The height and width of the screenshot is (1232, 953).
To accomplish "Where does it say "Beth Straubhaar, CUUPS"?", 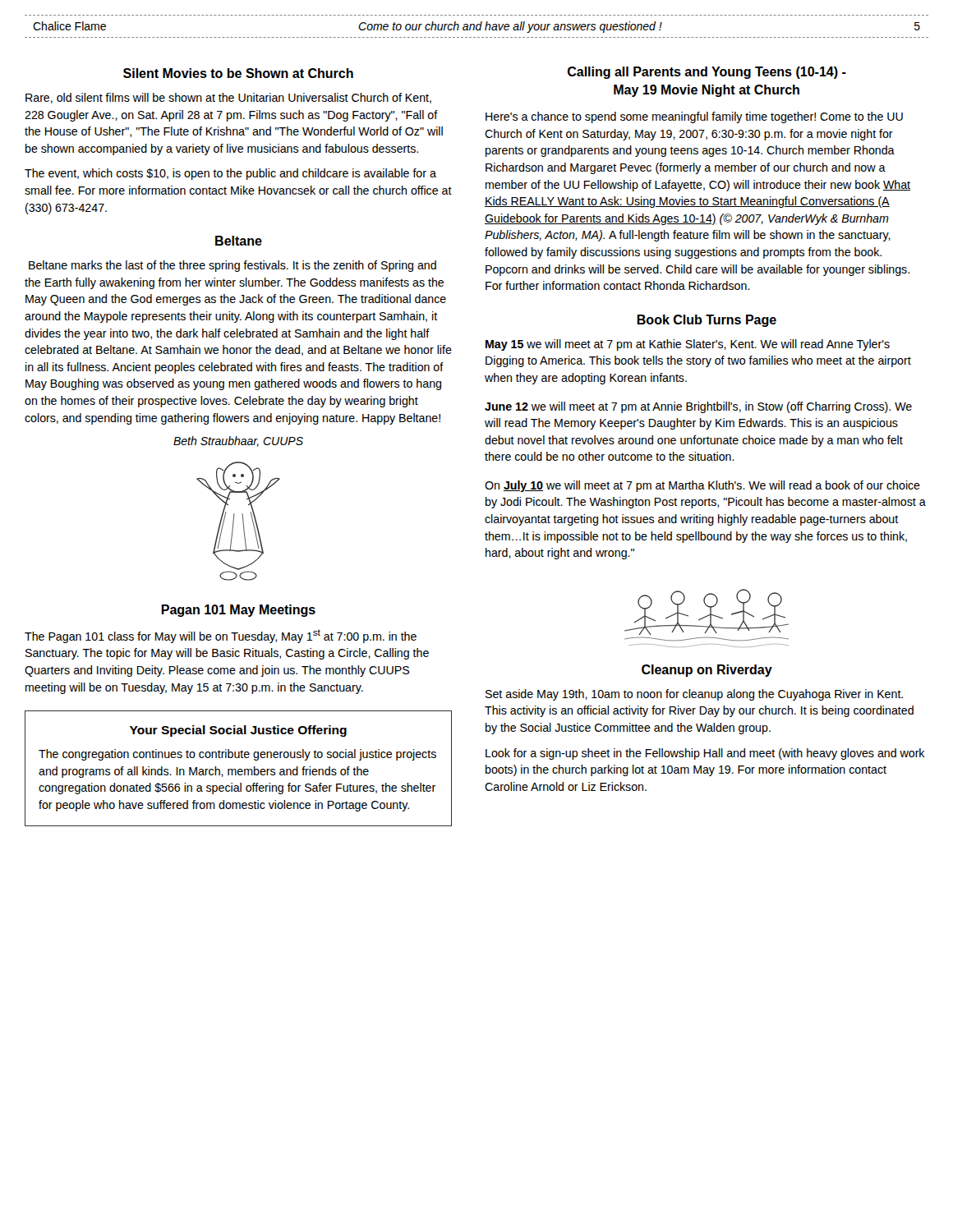I will (x=238, y=441).
